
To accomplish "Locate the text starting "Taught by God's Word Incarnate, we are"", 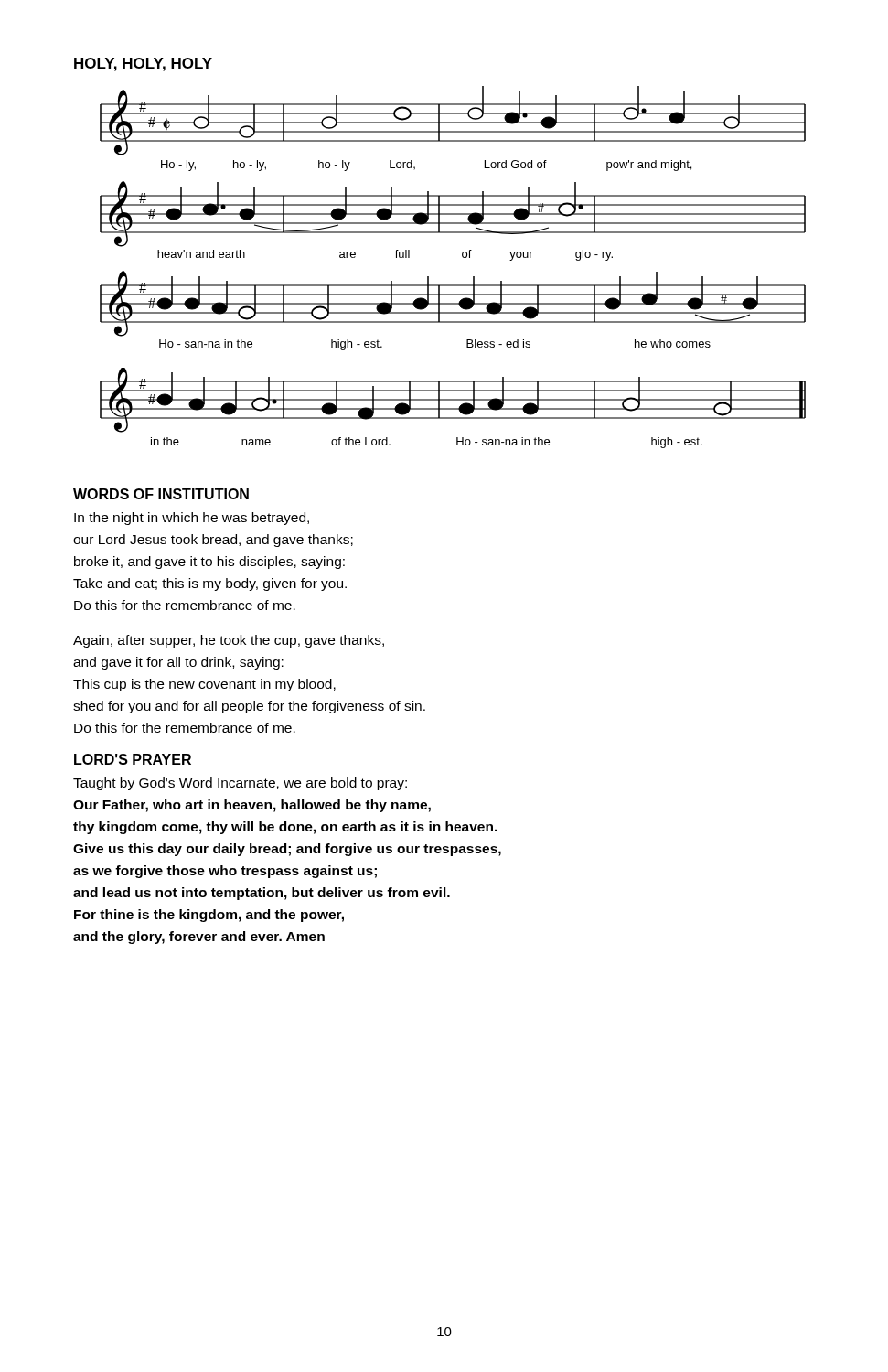I will pyautogui.click(x=287, y=860).
